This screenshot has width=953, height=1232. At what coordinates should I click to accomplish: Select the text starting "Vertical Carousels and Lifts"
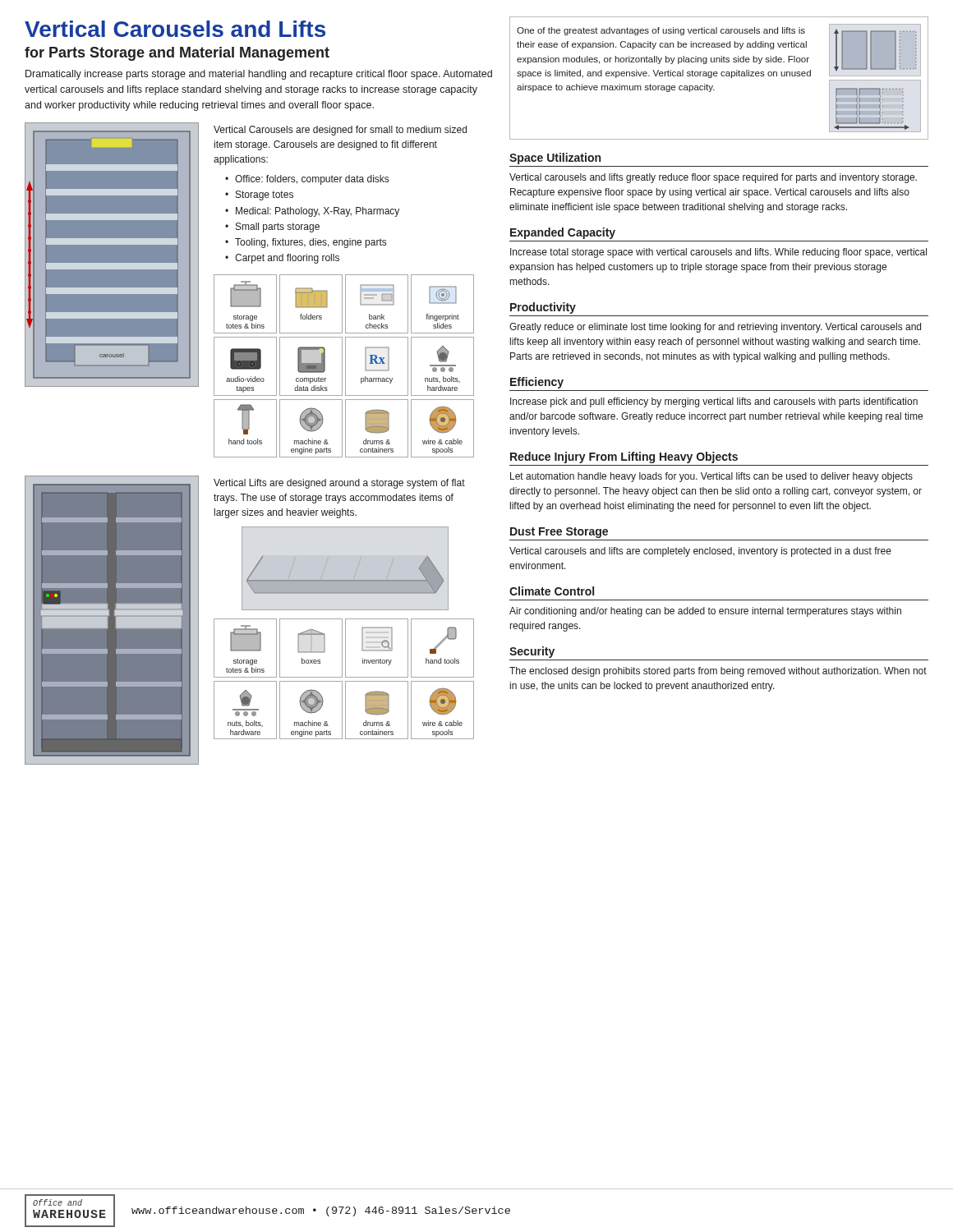pos(176,29)
